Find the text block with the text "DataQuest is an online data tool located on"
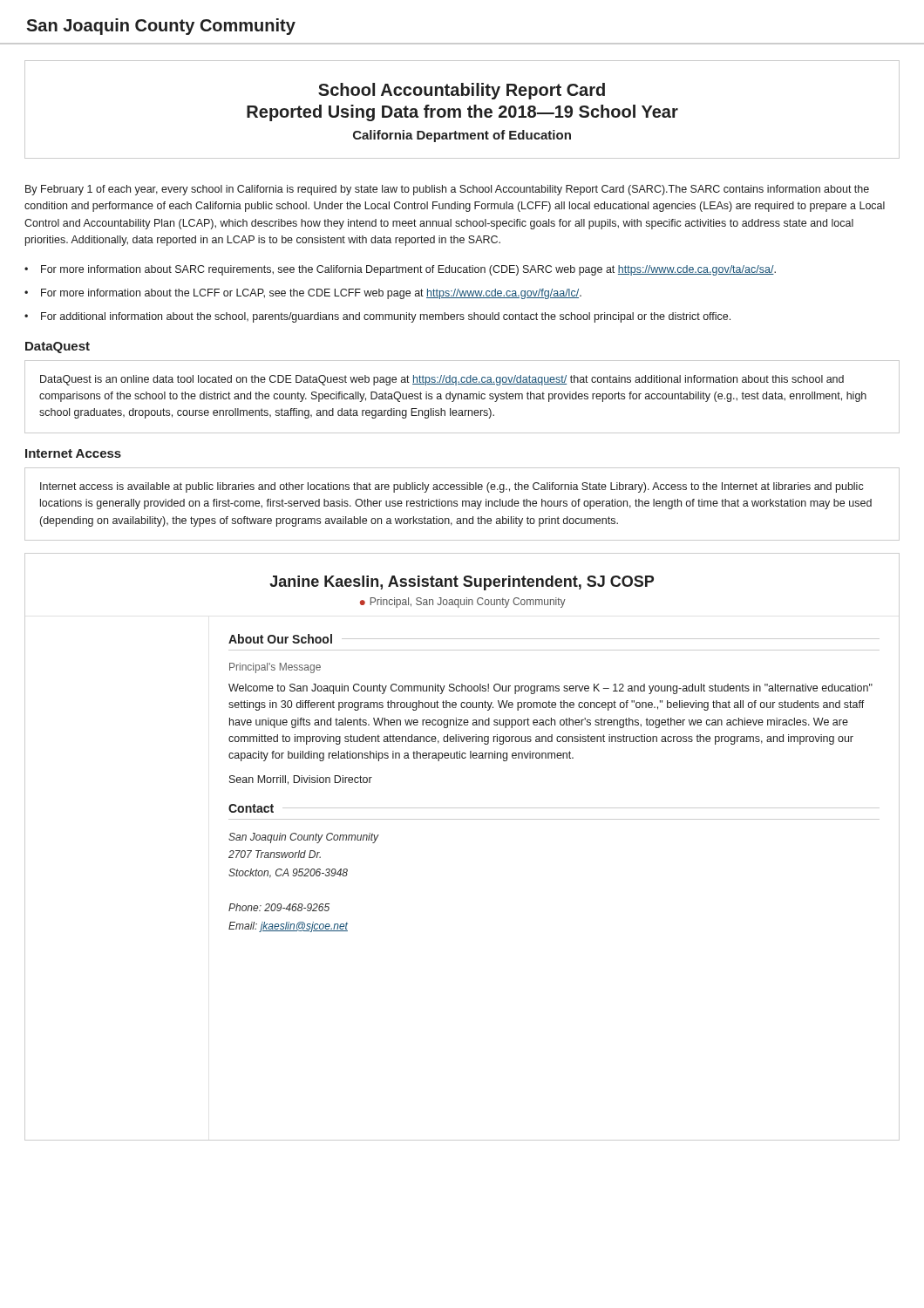924x1308 pixels. (453, 396)
